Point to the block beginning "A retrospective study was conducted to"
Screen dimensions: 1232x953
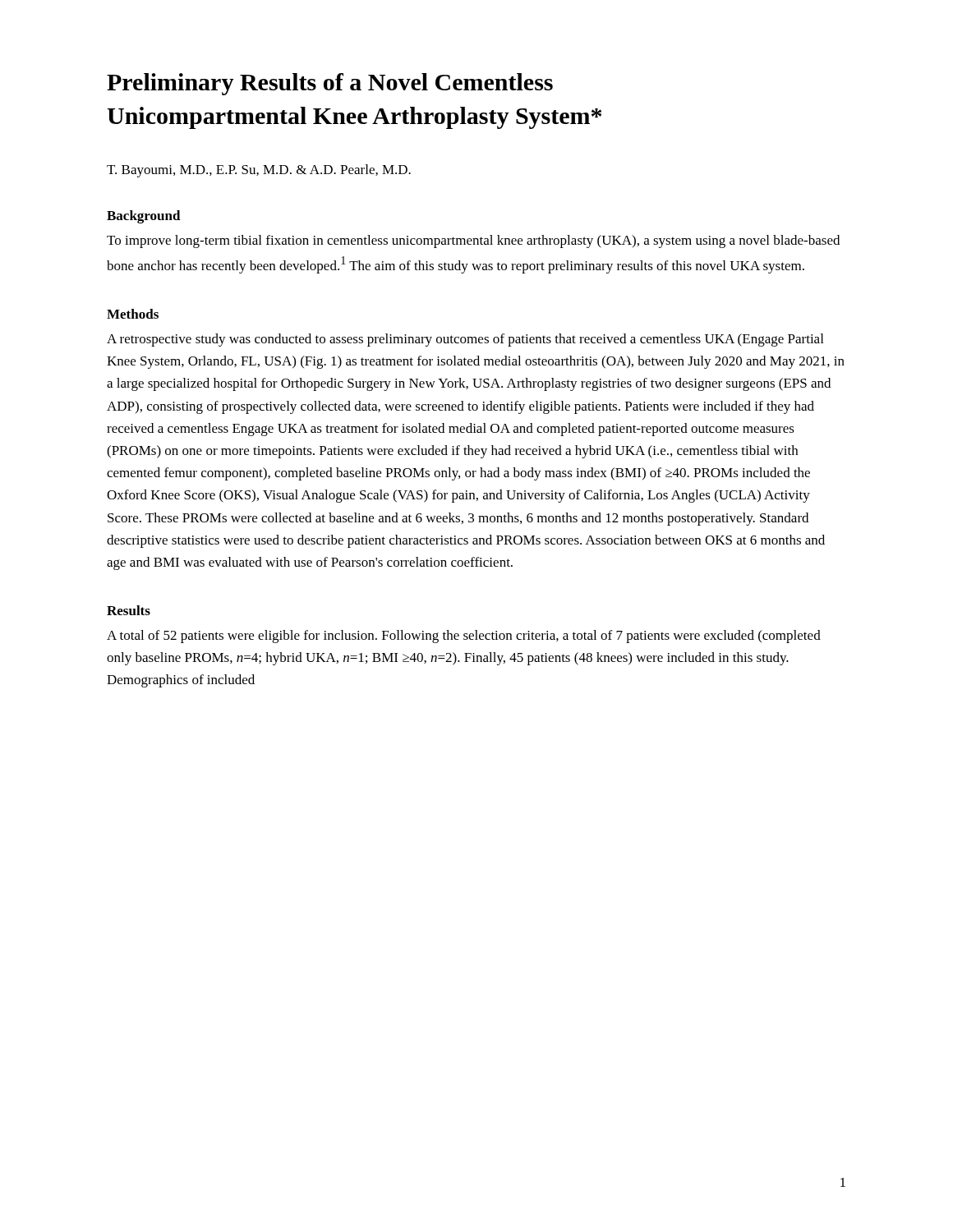(476, 450)
